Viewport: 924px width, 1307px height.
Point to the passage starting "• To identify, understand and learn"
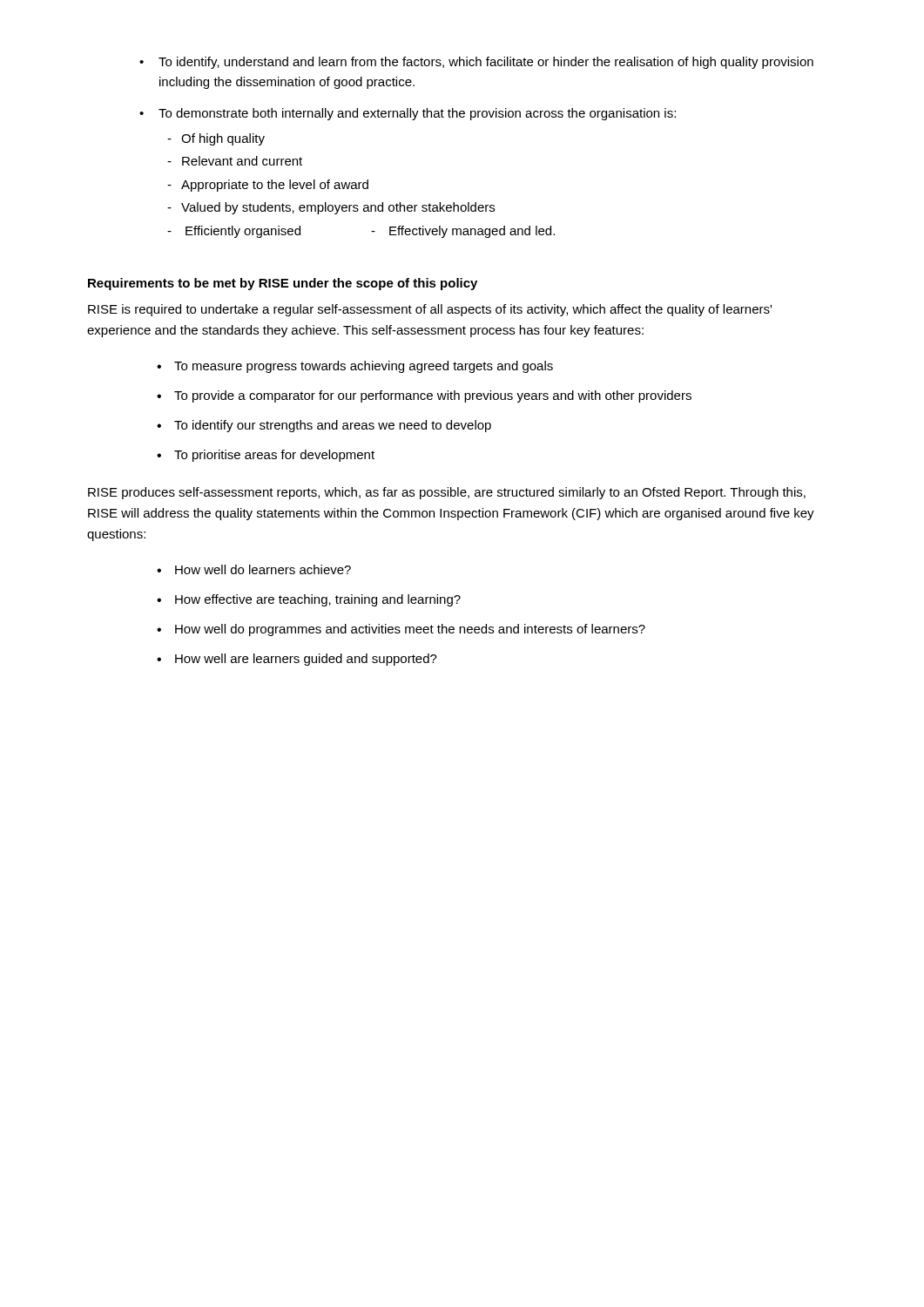pos(479,72)
